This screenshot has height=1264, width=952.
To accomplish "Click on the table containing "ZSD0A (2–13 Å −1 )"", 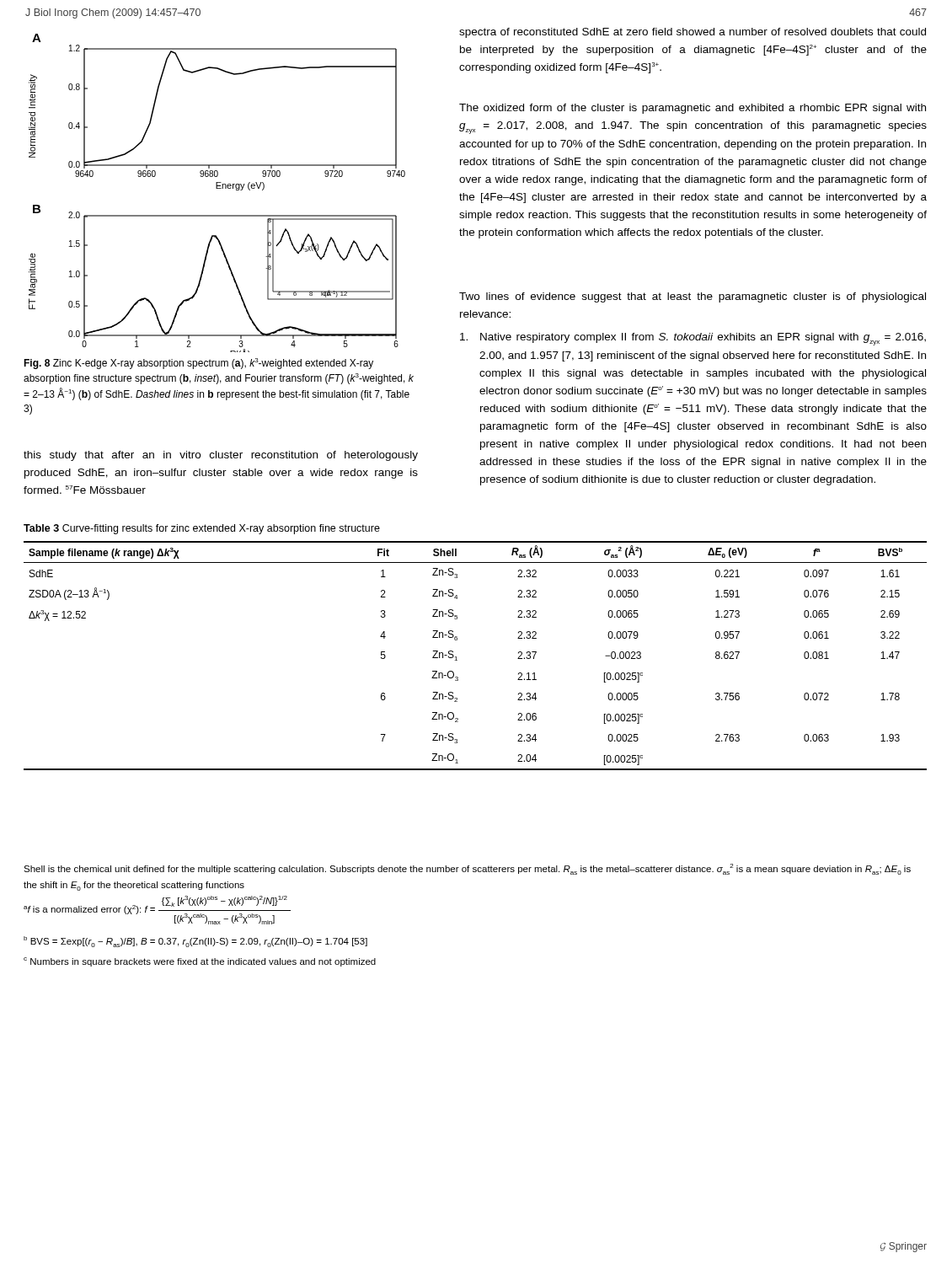I will (x=475, y=656).
